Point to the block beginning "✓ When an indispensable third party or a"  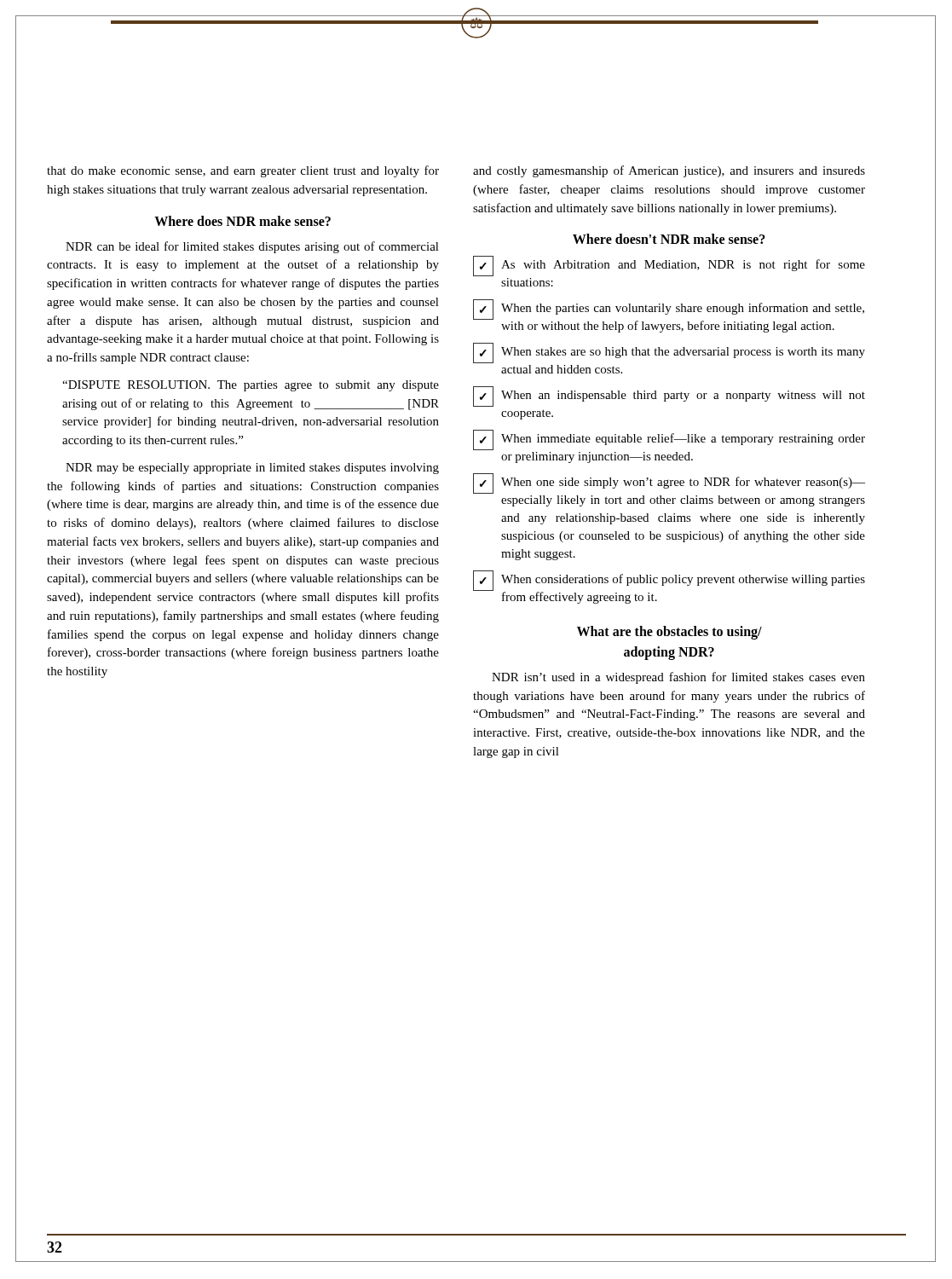(669, 405)
